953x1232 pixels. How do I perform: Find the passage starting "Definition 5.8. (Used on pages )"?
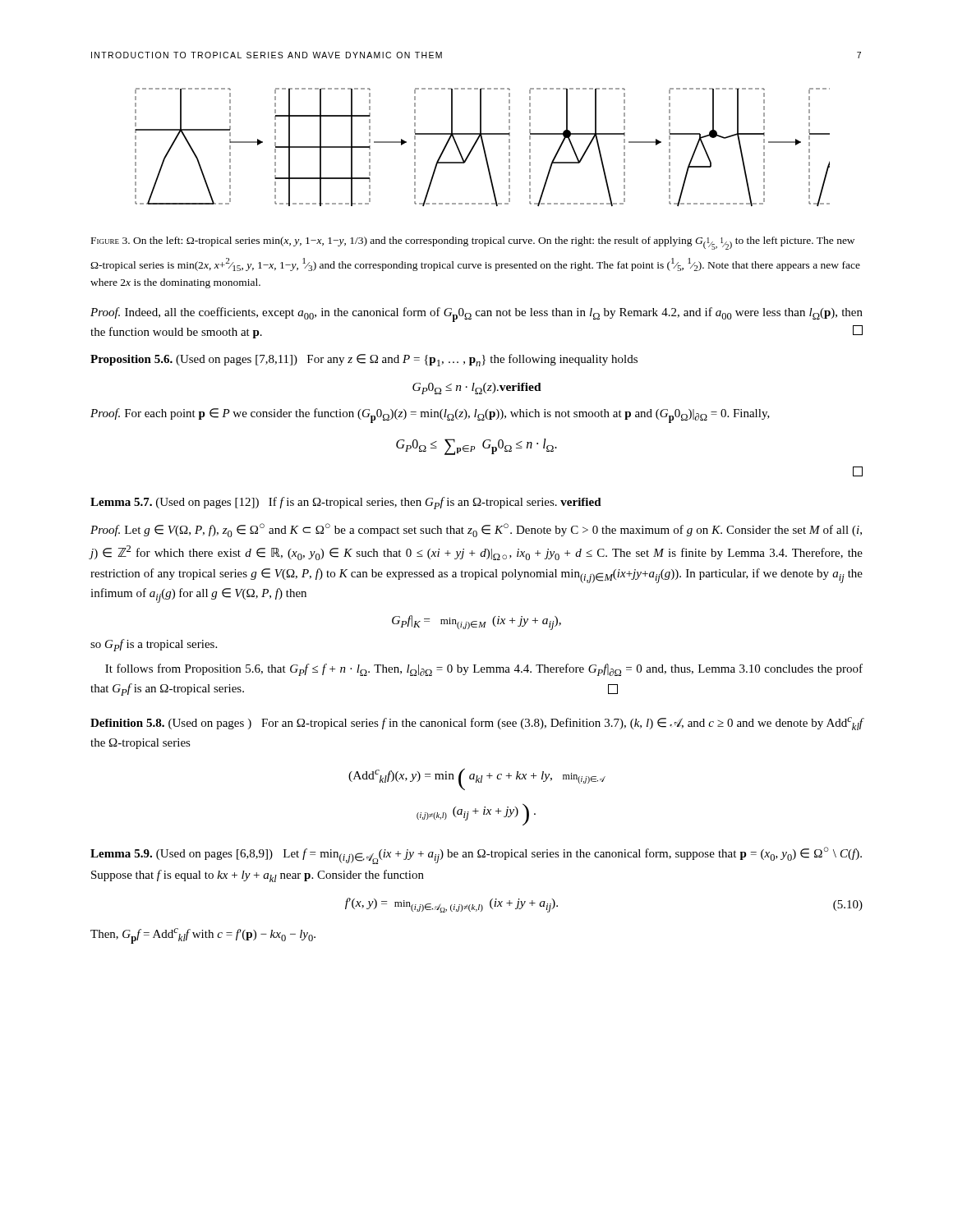476,731
